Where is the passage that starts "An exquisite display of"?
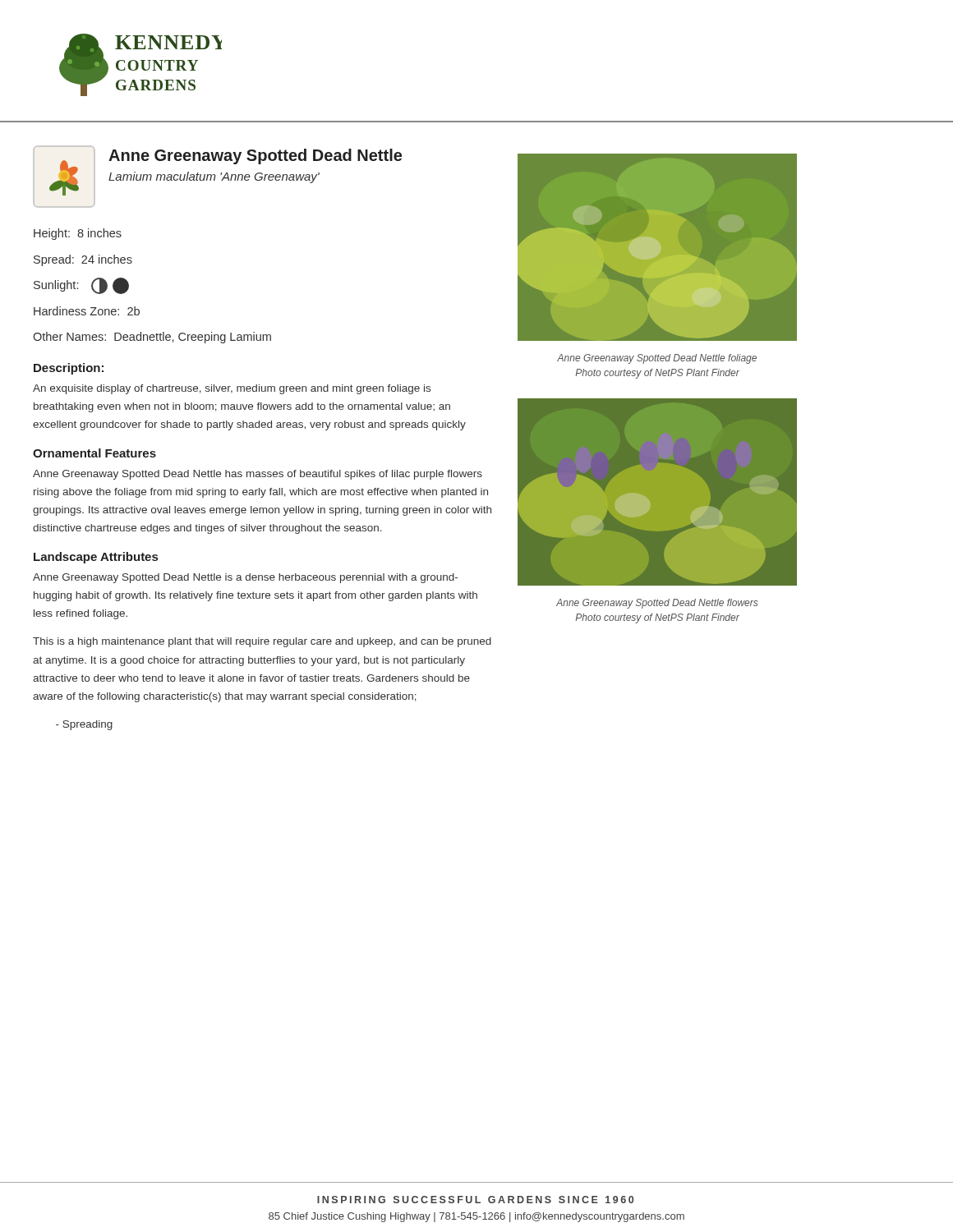Image resolution: width=953 pixels, height=1232 pixels. point(249,406)
